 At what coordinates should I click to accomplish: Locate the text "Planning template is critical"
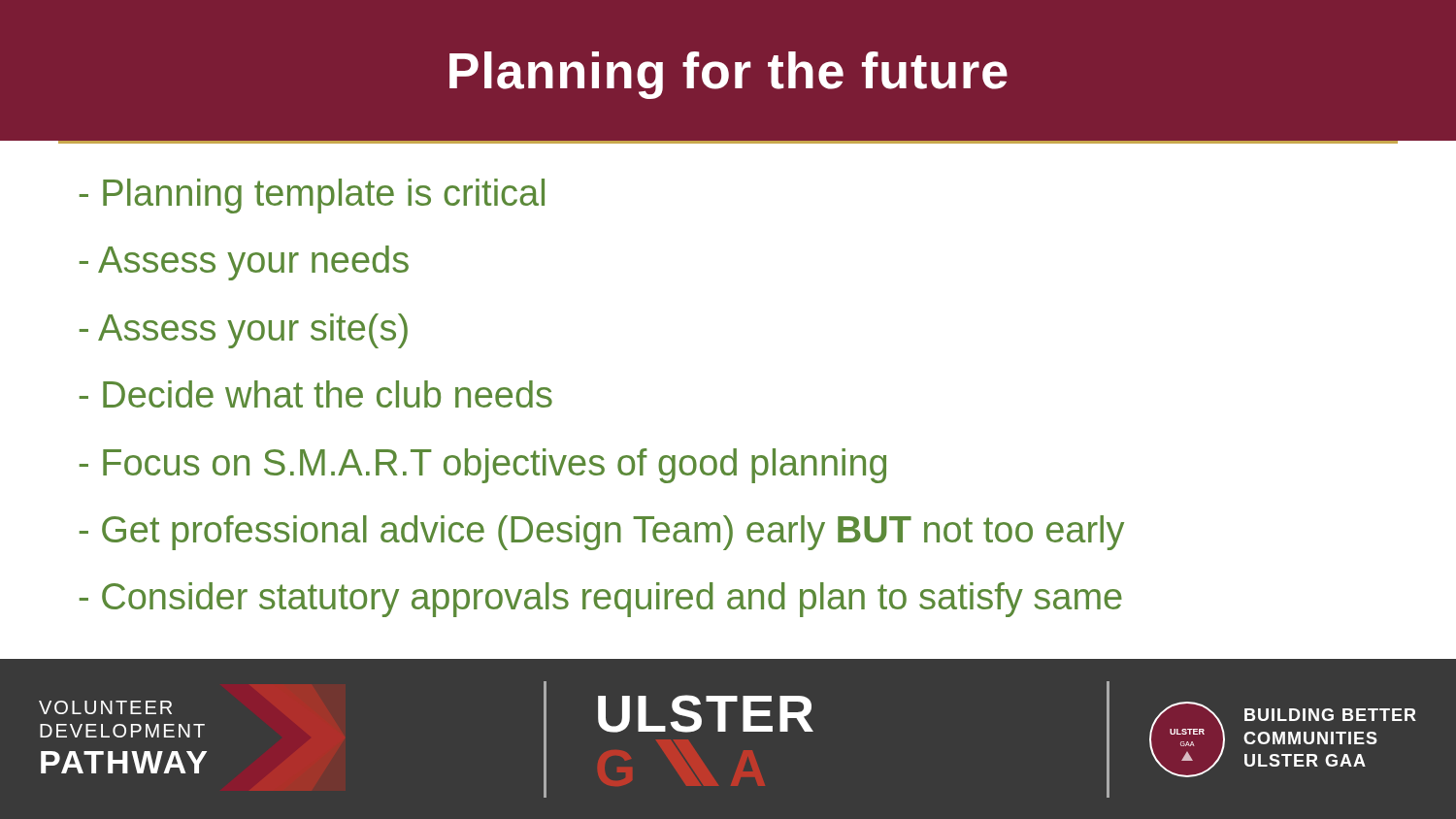click(312, 194)
